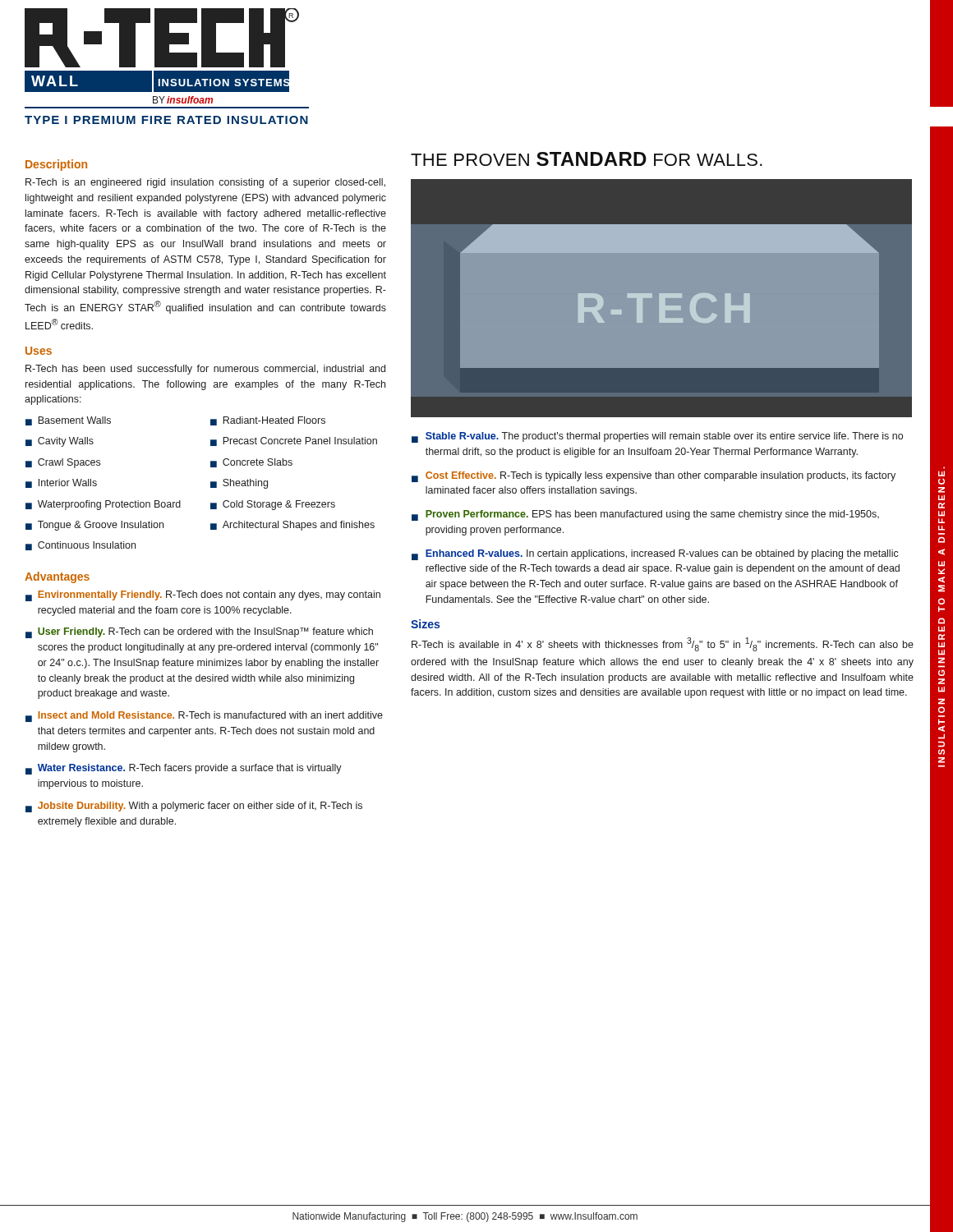The height and width of the screenshot is (1232, 953).
Task: Find the list item containing "■ Insect and Mold"
Action: 205,731
